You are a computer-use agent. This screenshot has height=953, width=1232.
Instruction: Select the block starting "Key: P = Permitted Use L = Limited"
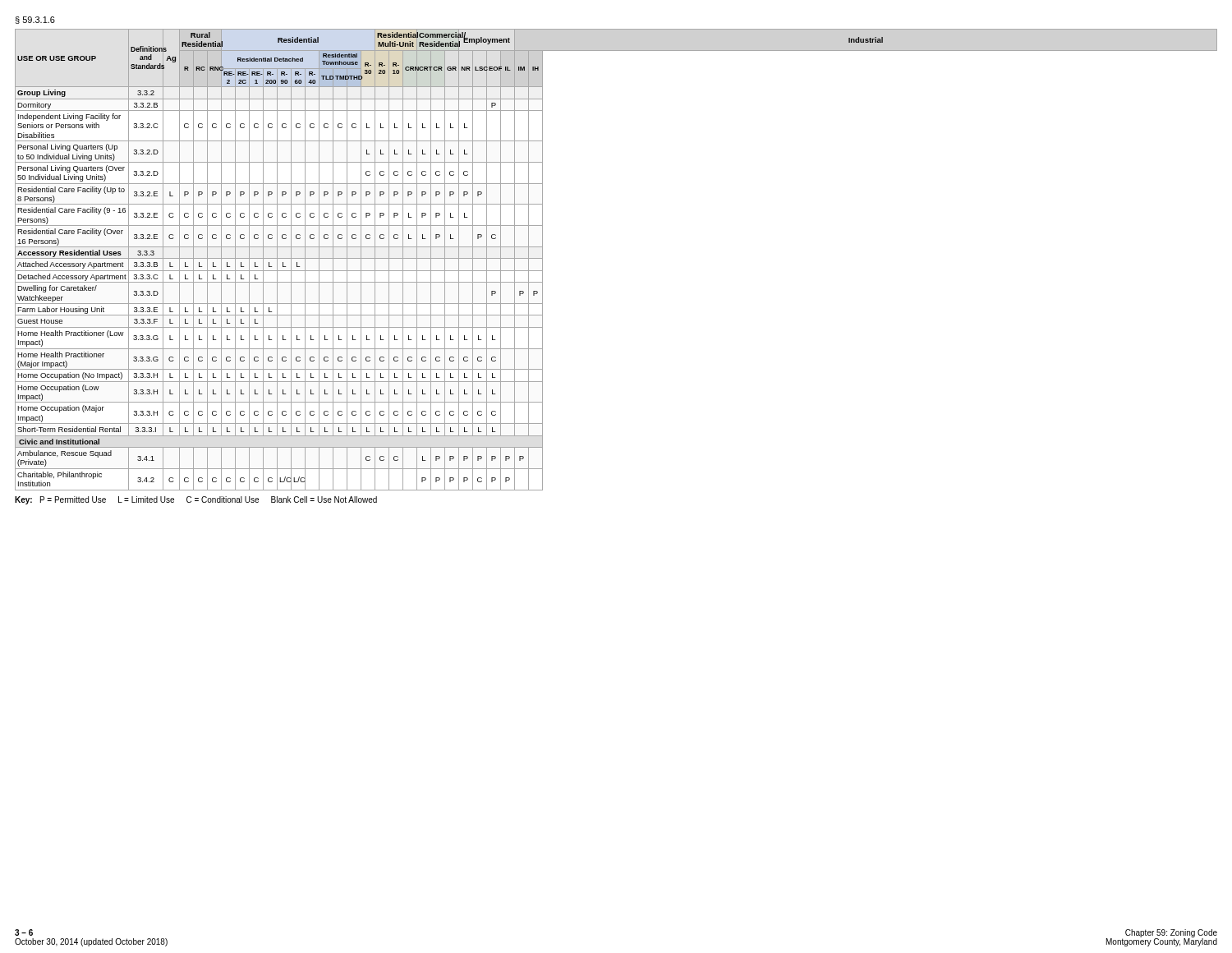196,500
